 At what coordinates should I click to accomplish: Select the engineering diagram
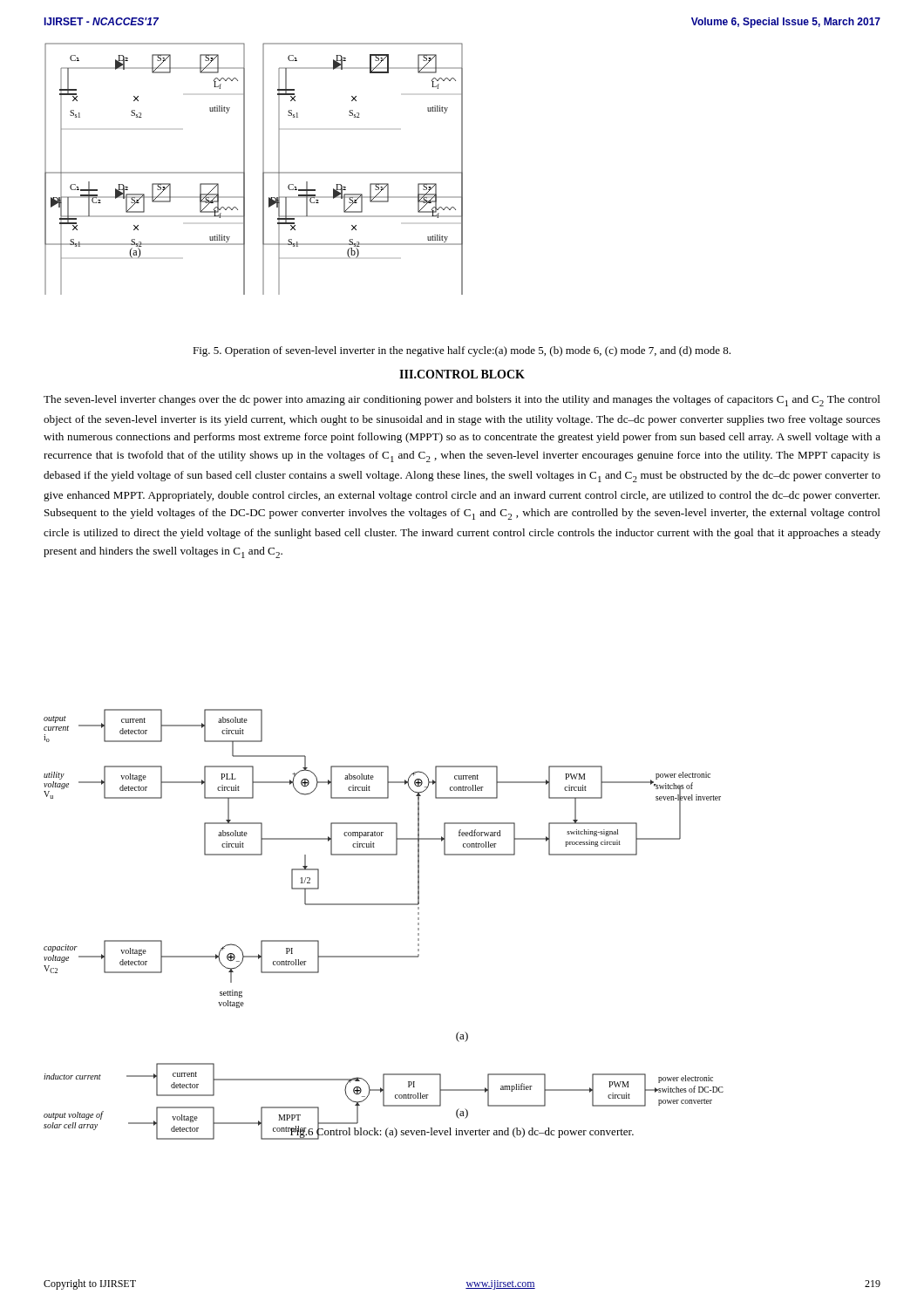click(462, 168)
